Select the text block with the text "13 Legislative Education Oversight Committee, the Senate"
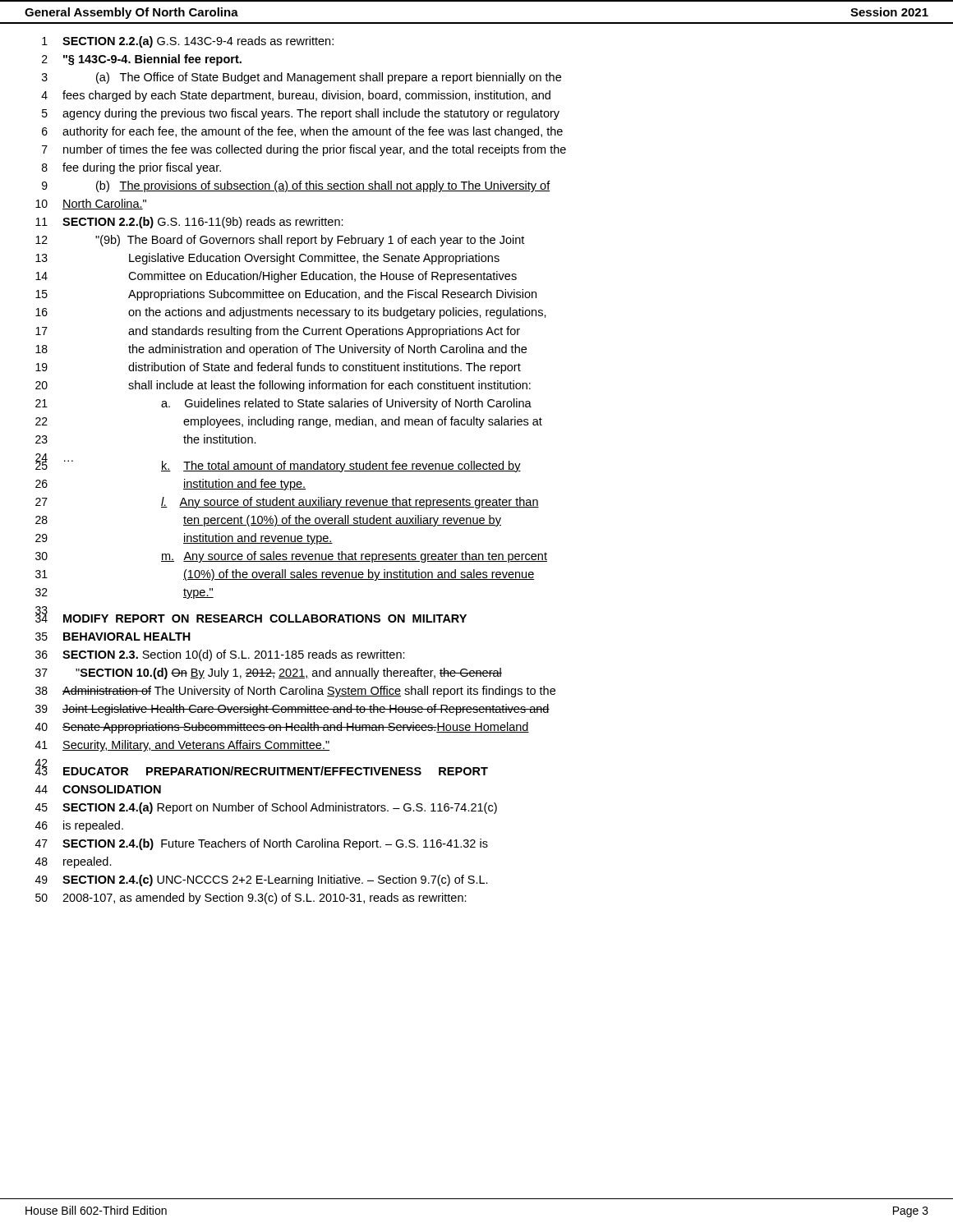953x1232 pixels. pos(476,258)
